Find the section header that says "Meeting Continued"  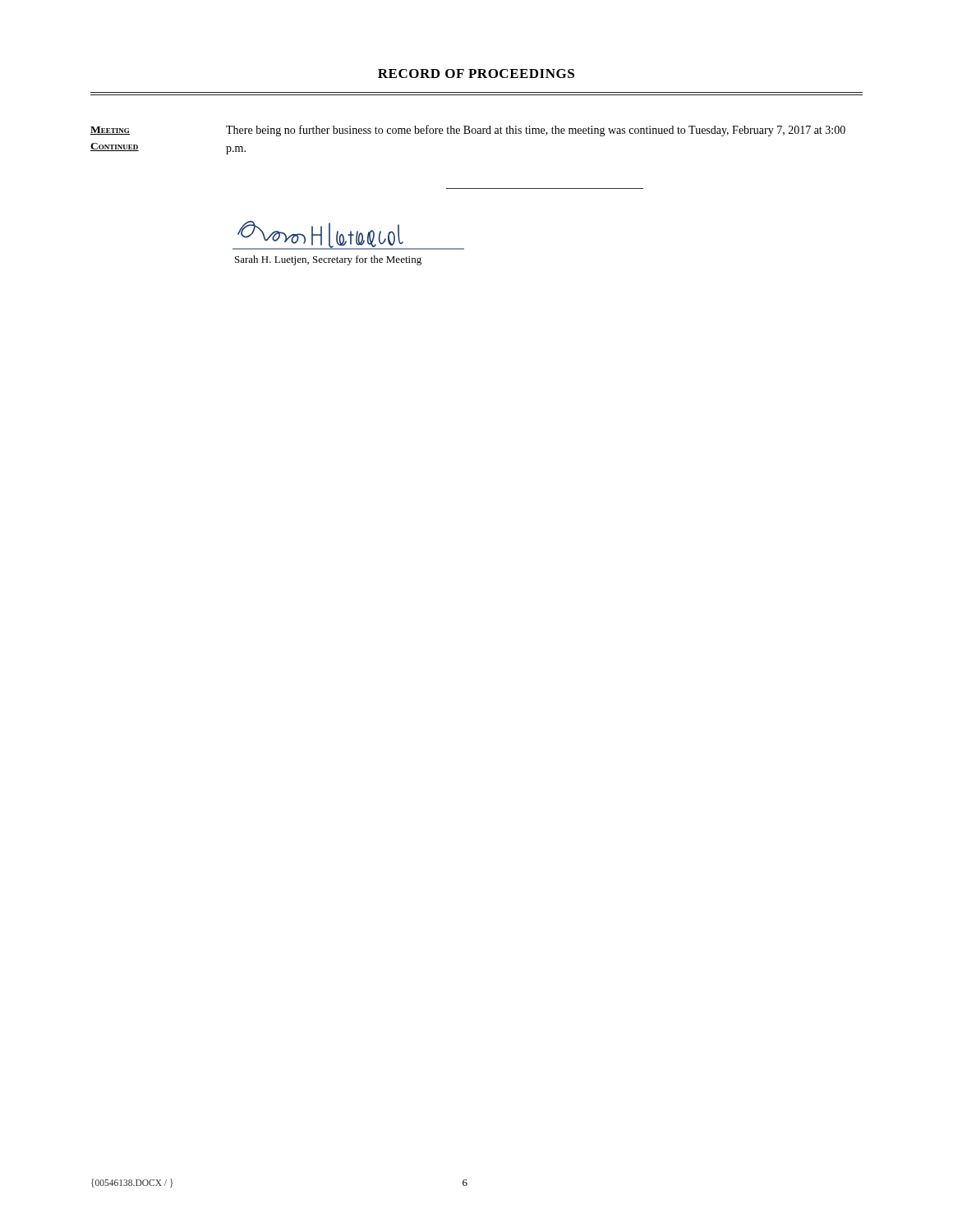[x=114, y=138]
